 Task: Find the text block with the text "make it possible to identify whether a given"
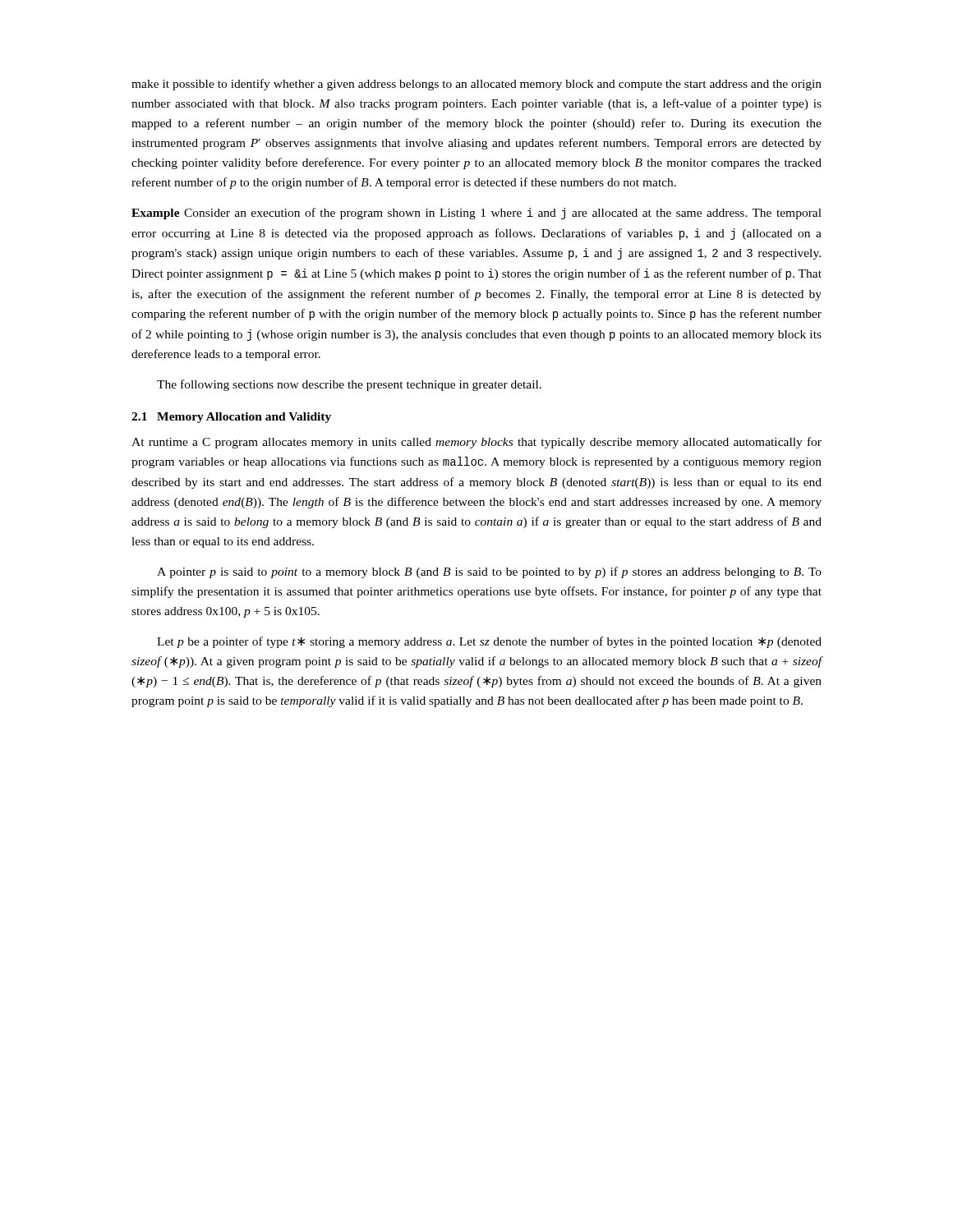(476, 133)
